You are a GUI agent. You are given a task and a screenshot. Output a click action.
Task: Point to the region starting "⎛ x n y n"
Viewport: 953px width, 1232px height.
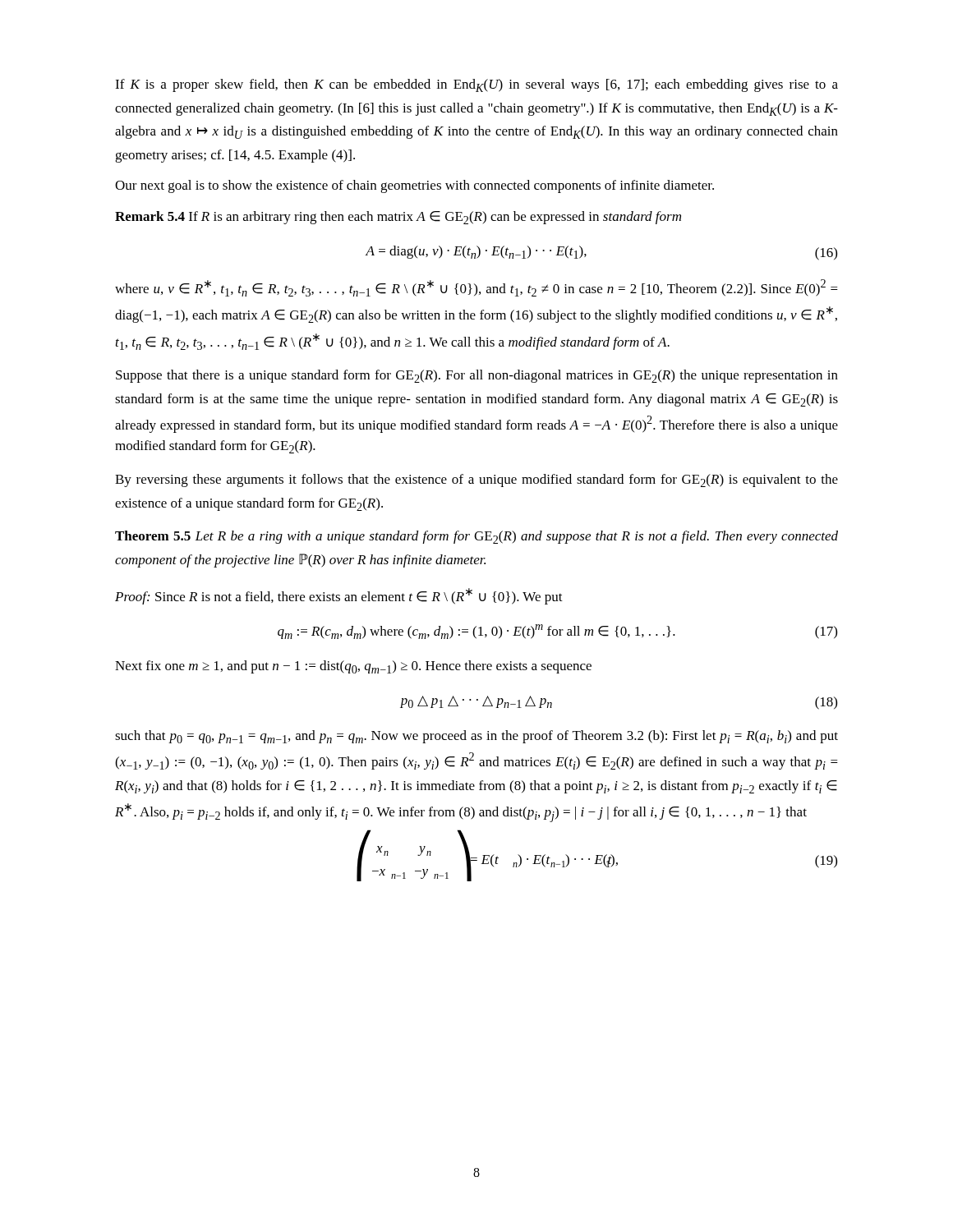pyautogui.click(x=476, y=861)
